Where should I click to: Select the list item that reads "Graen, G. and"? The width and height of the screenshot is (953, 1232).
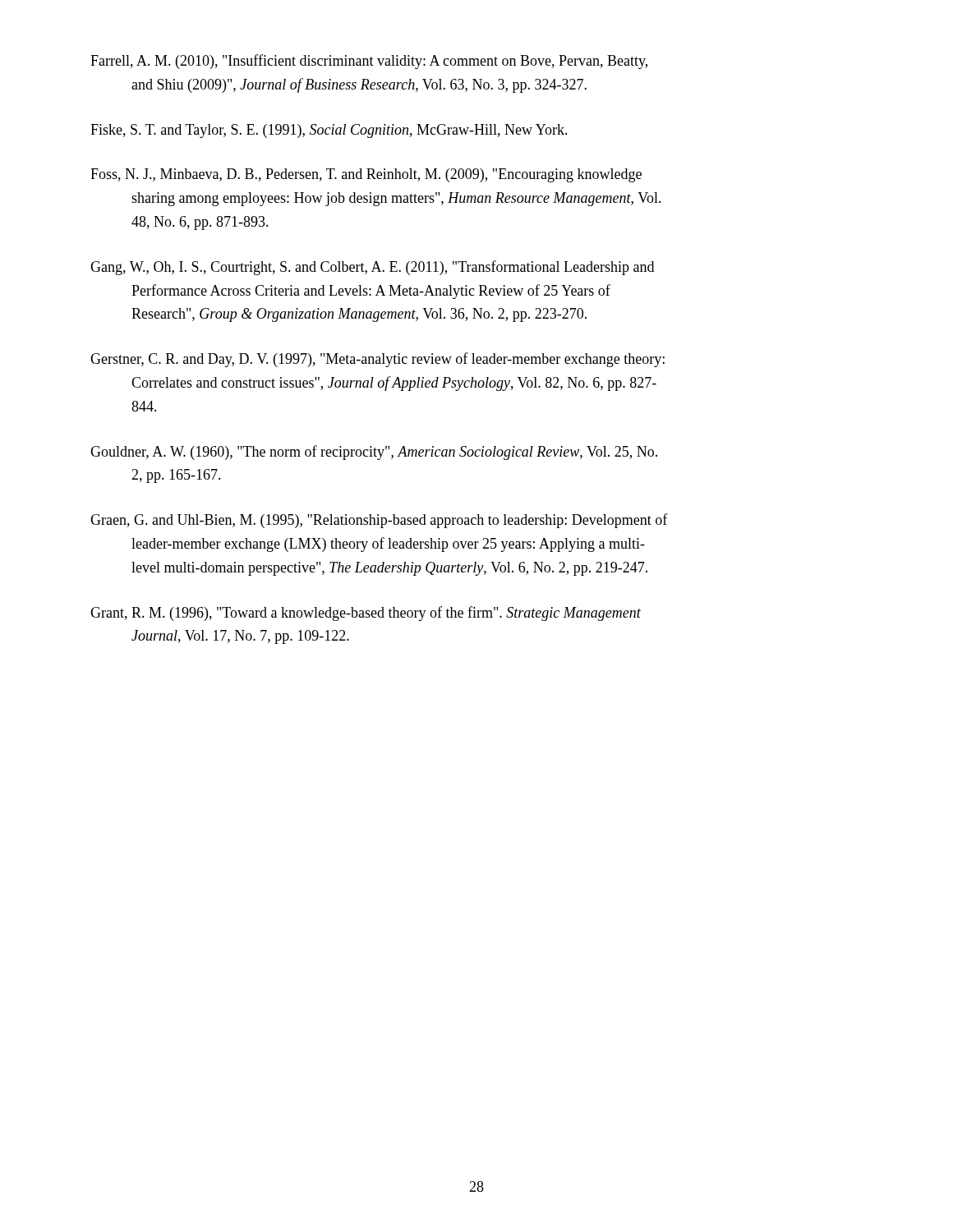pyautogui.click(x=476, y=544)
